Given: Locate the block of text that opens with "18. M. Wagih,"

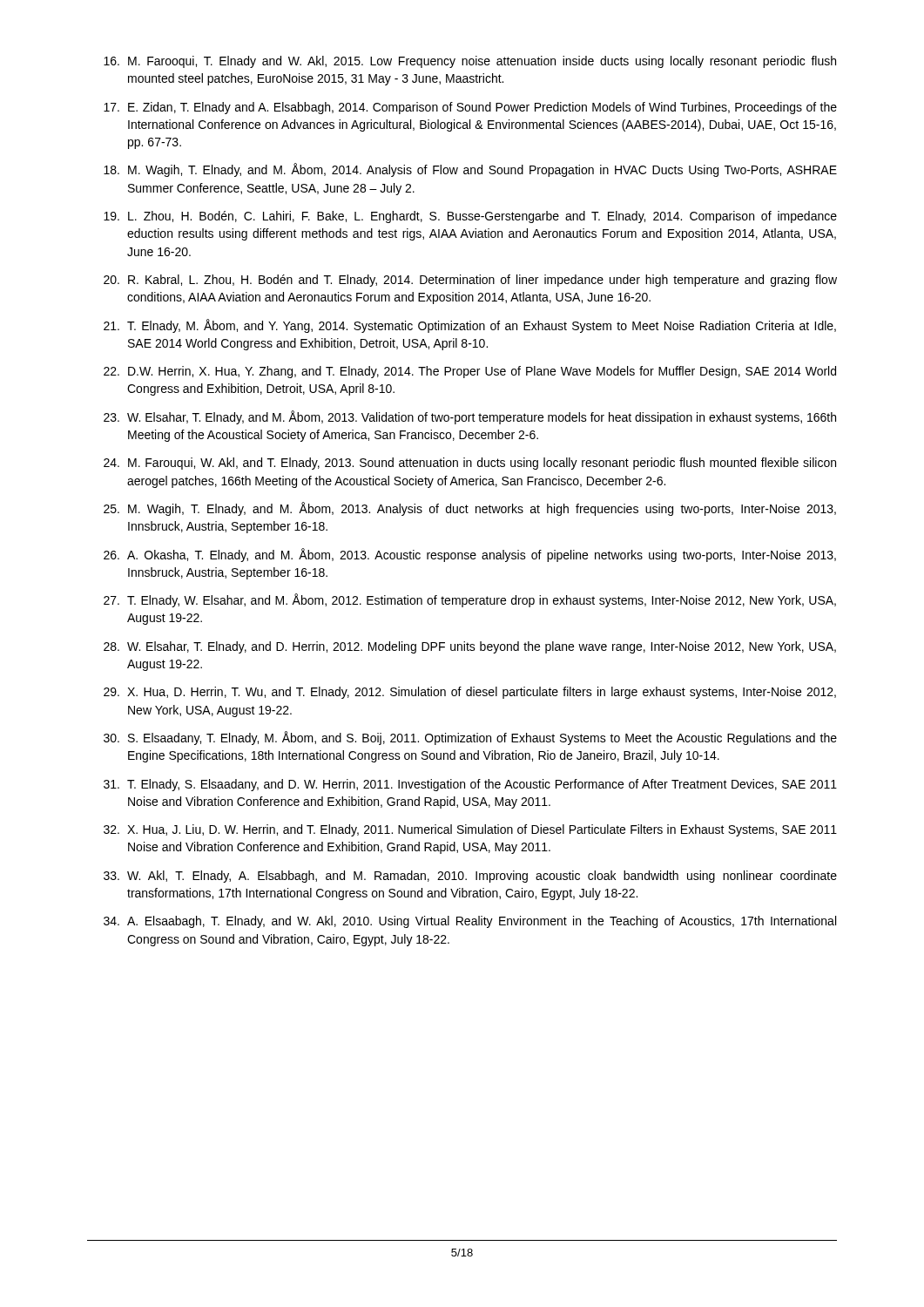Looking at the screenshot, I should (462, 179).
